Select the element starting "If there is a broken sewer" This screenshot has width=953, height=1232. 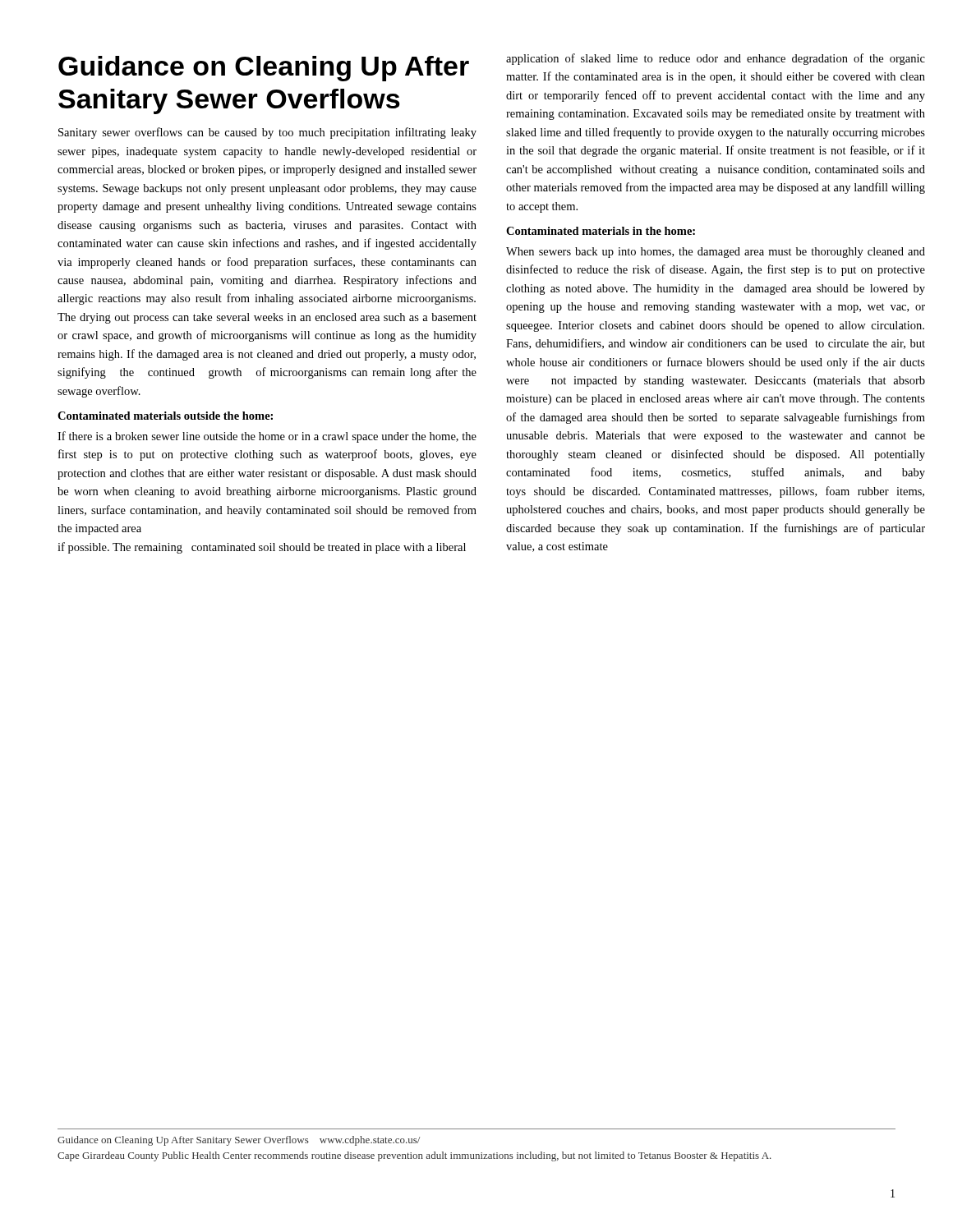267,491
